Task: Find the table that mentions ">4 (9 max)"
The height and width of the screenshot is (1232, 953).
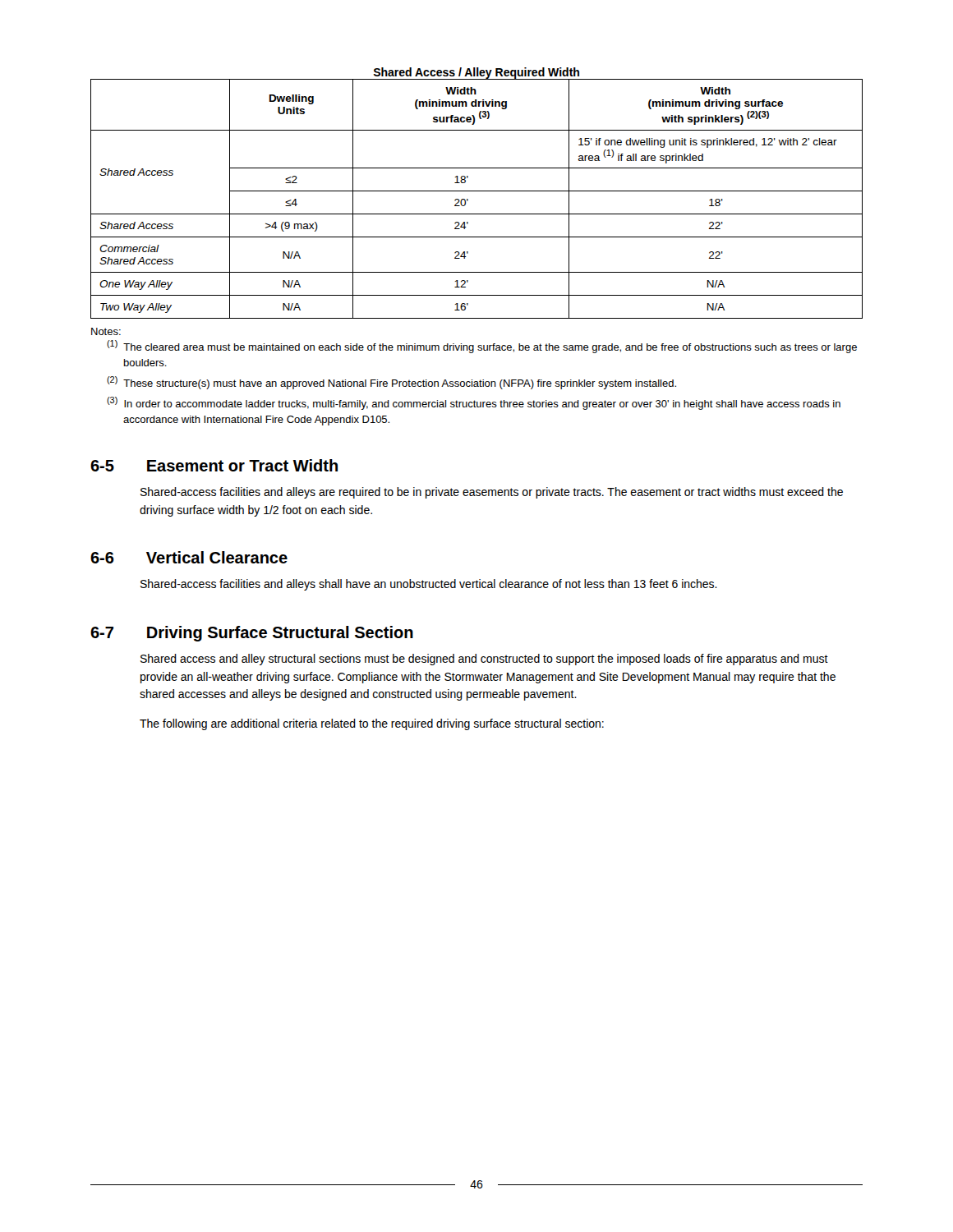Action: click(476, 192)
